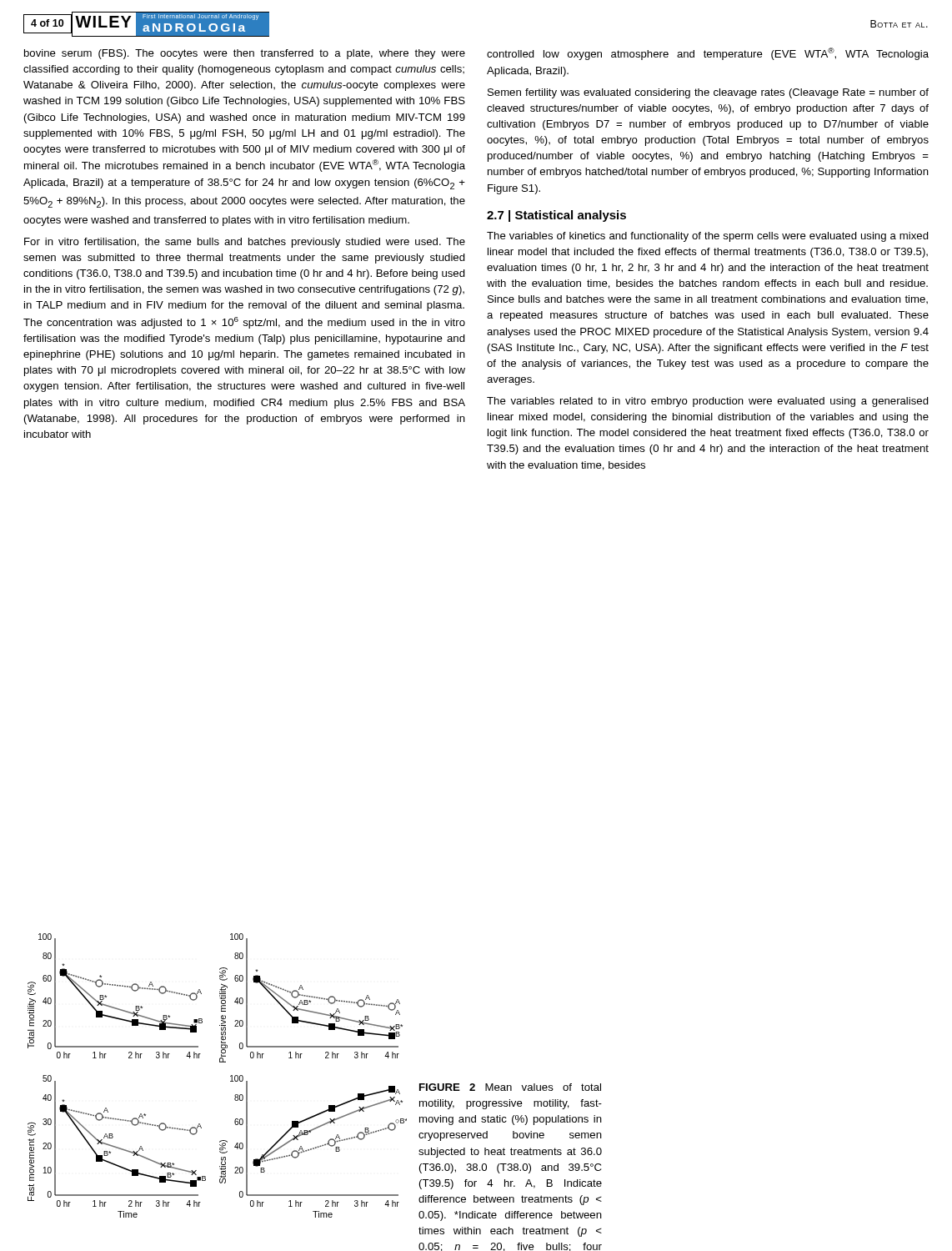
Task: Locate the section header with the text "2.7 | Statistical analysis"
Action: point(557,214)
